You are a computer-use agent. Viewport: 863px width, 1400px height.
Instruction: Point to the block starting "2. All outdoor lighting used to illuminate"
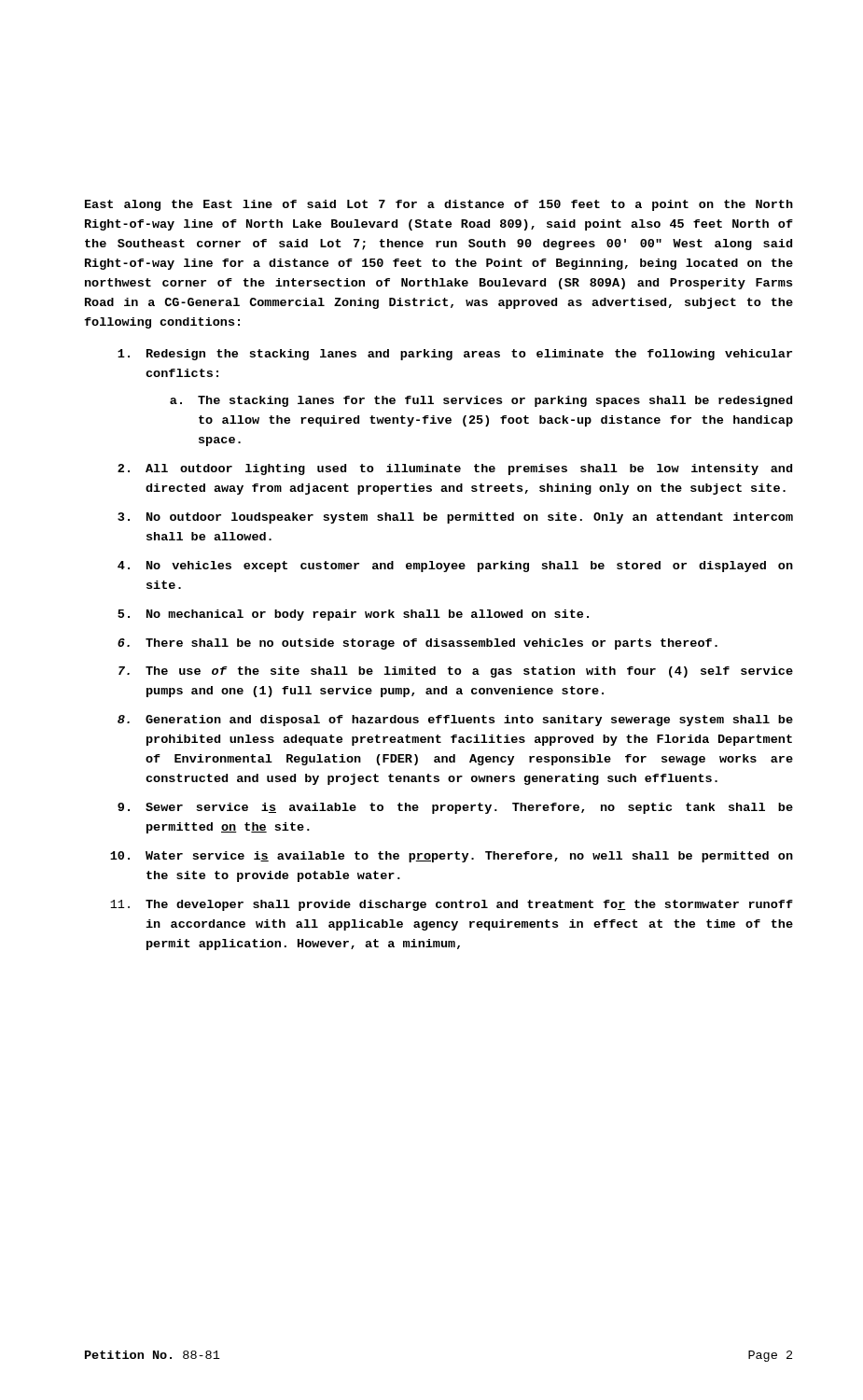click(438, 480)
